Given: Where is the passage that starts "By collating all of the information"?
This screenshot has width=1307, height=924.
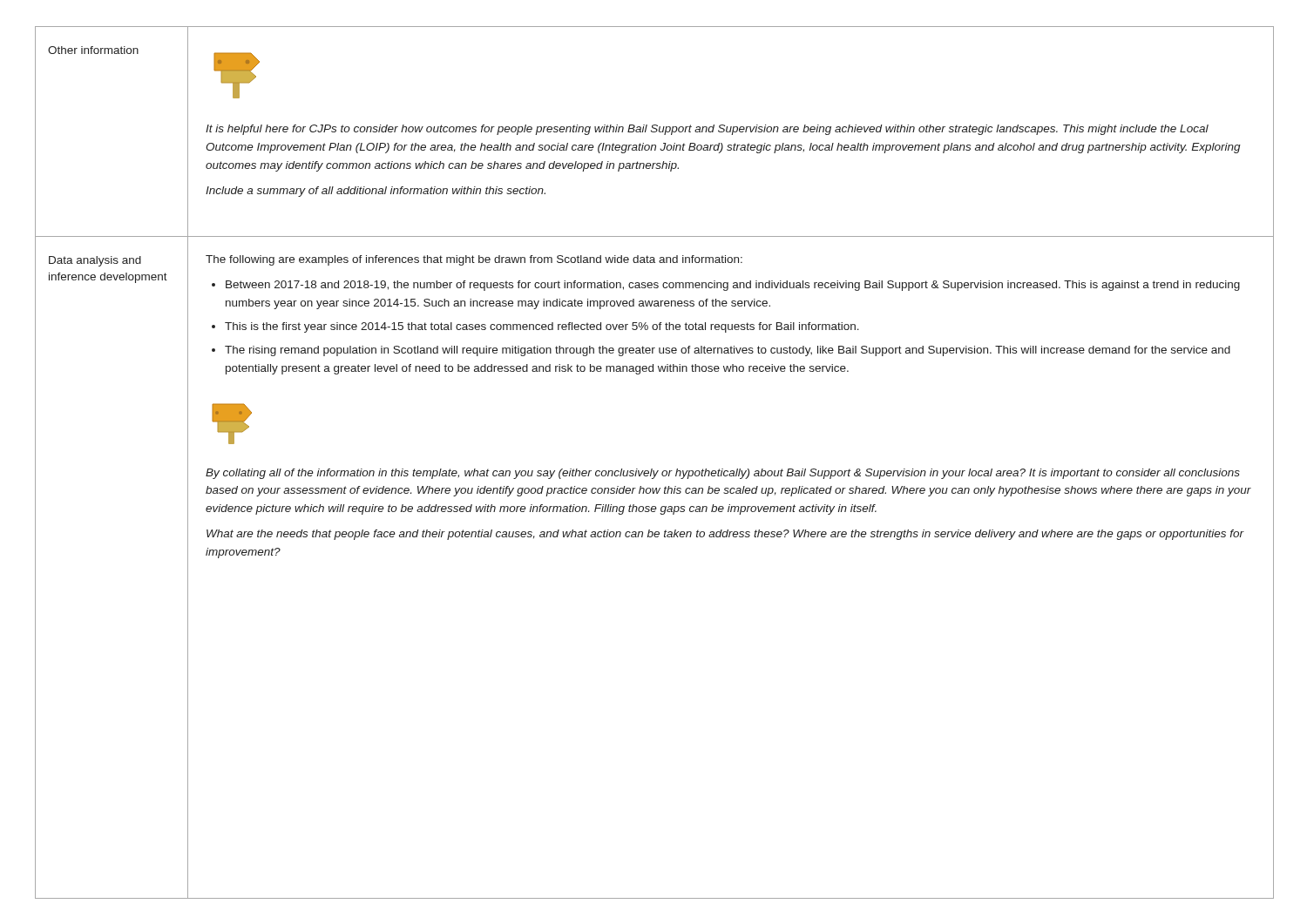Looking at the screenshot, I should click(x=728, y=490).
